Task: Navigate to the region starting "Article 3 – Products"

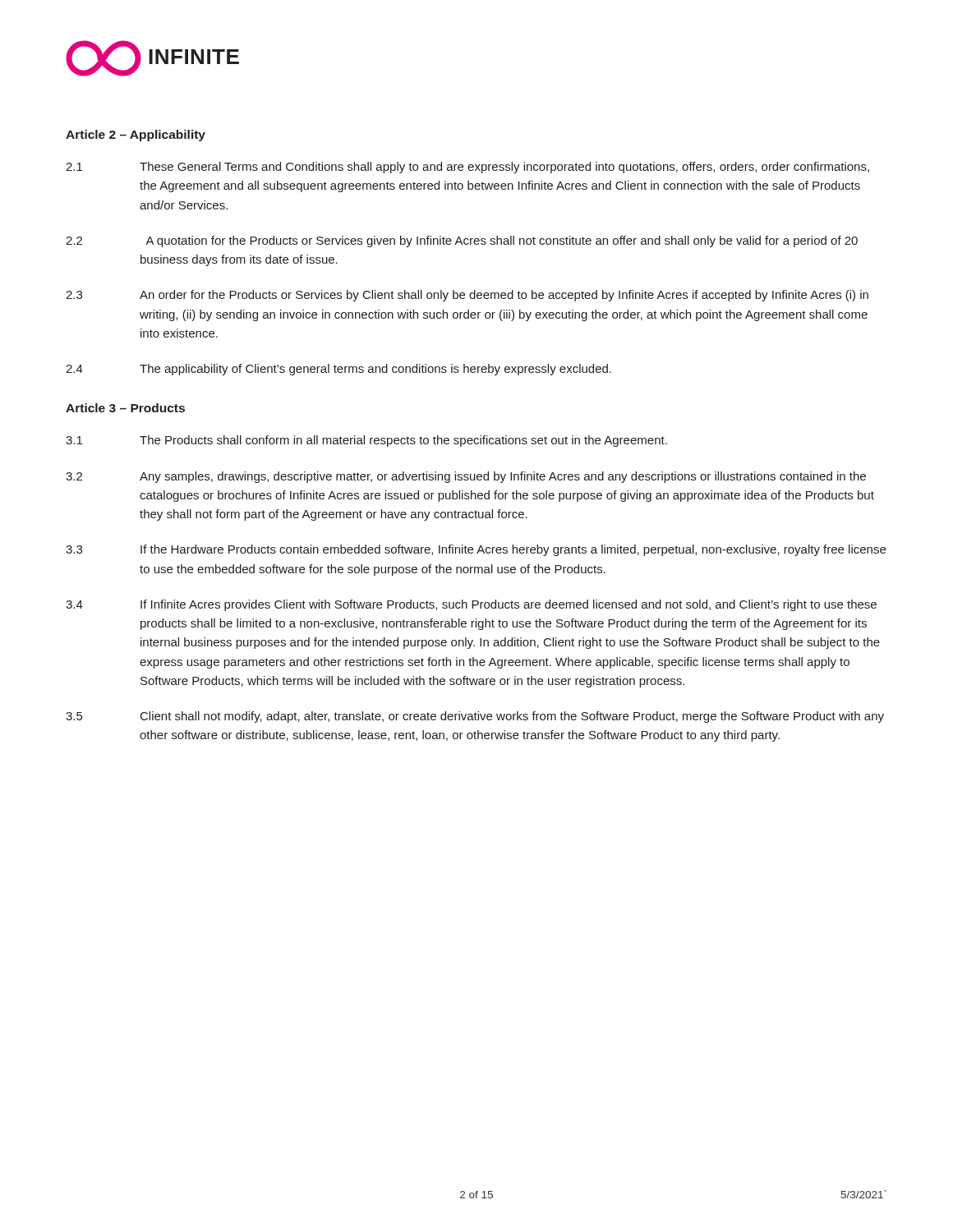Action: [x=126, y=408]
